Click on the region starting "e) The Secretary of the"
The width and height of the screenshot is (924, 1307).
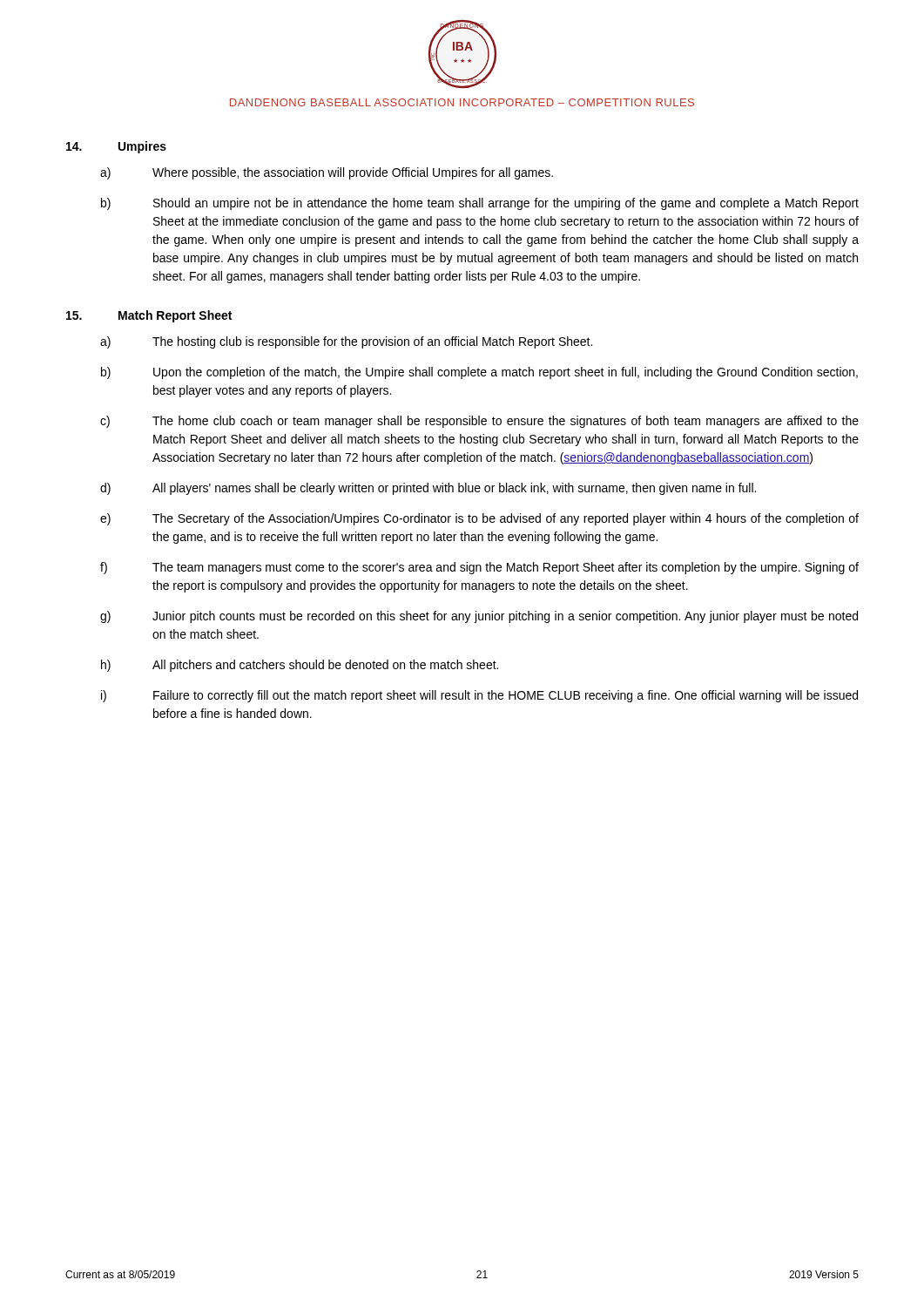coord(462,528)
